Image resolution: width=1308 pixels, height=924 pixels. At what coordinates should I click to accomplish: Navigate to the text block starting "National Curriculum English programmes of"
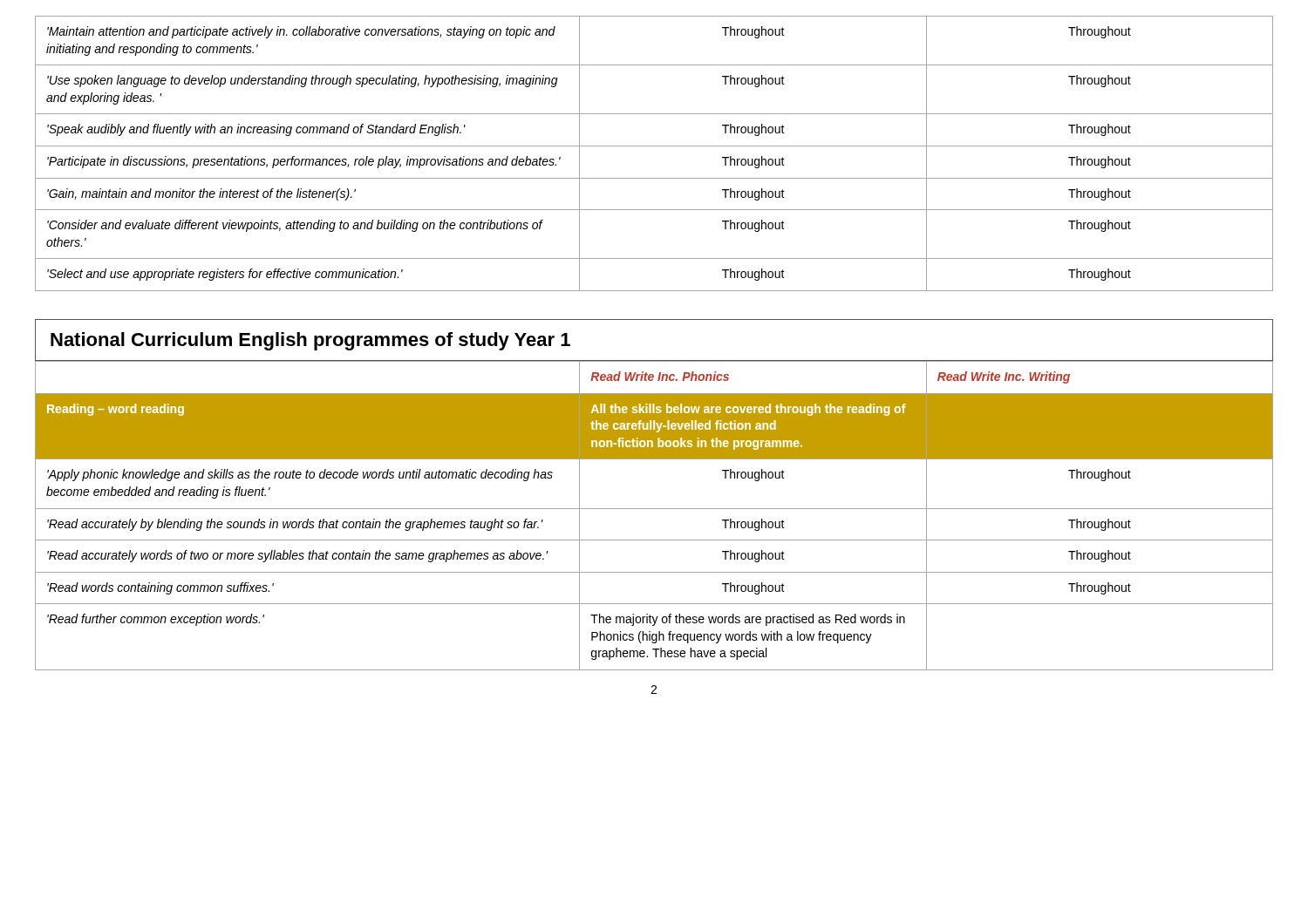click(x=310, y=341)
